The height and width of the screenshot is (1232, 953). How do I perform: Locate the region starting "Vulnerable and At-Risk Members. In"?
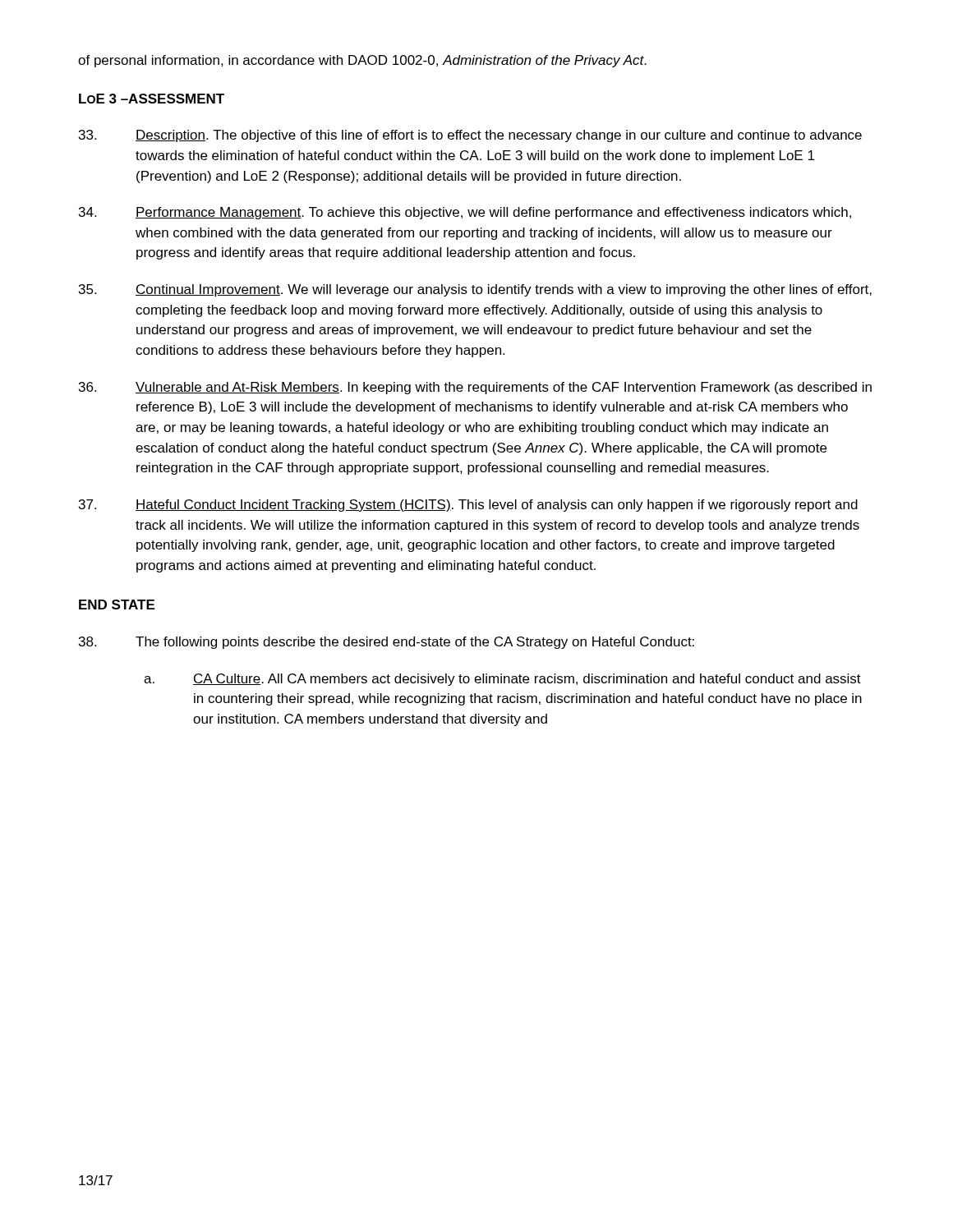pos(476,428)
